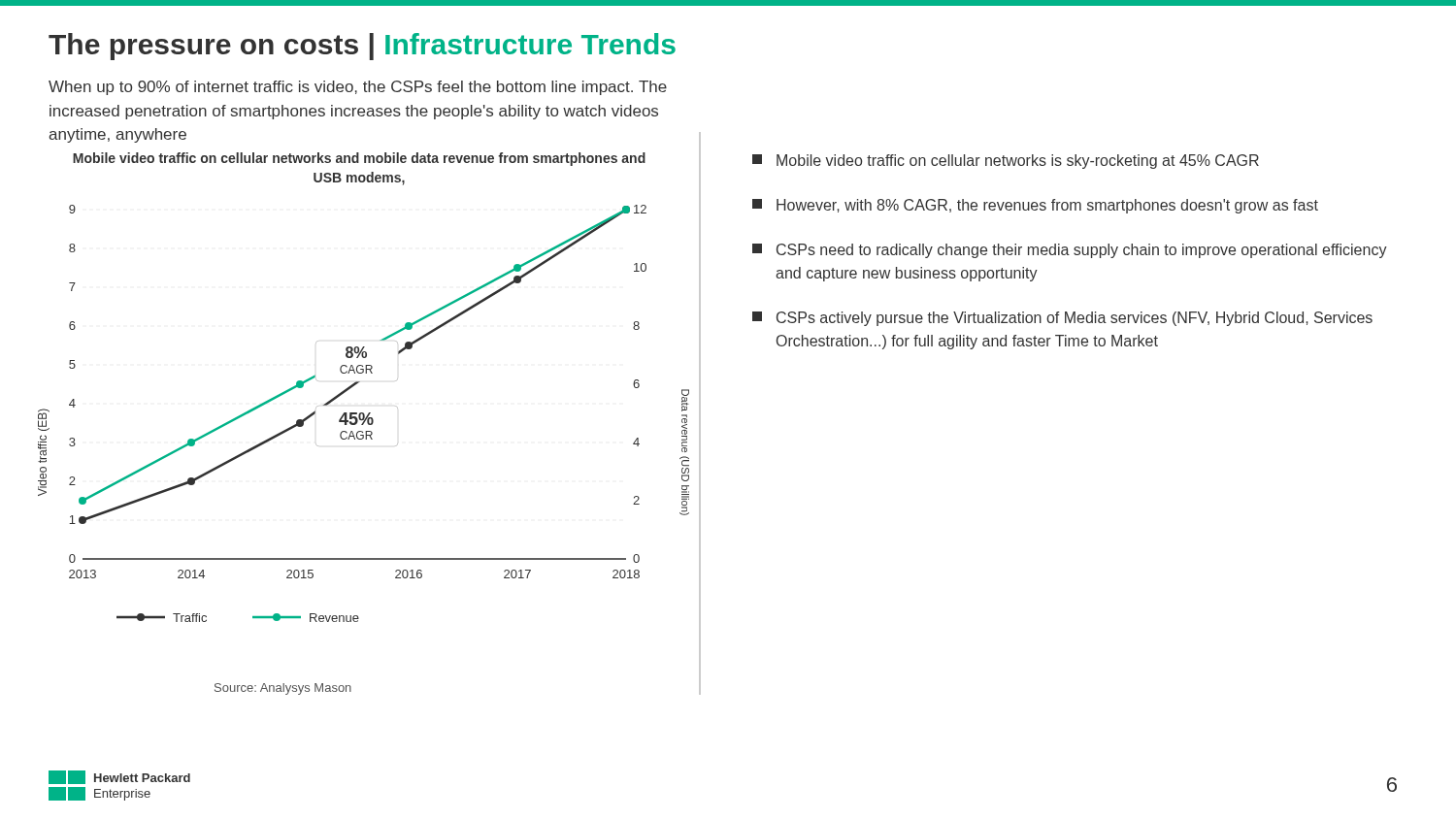This screenshot has width=1456, height=819.
Task: Locate the title
Action: tap(728, 45)
